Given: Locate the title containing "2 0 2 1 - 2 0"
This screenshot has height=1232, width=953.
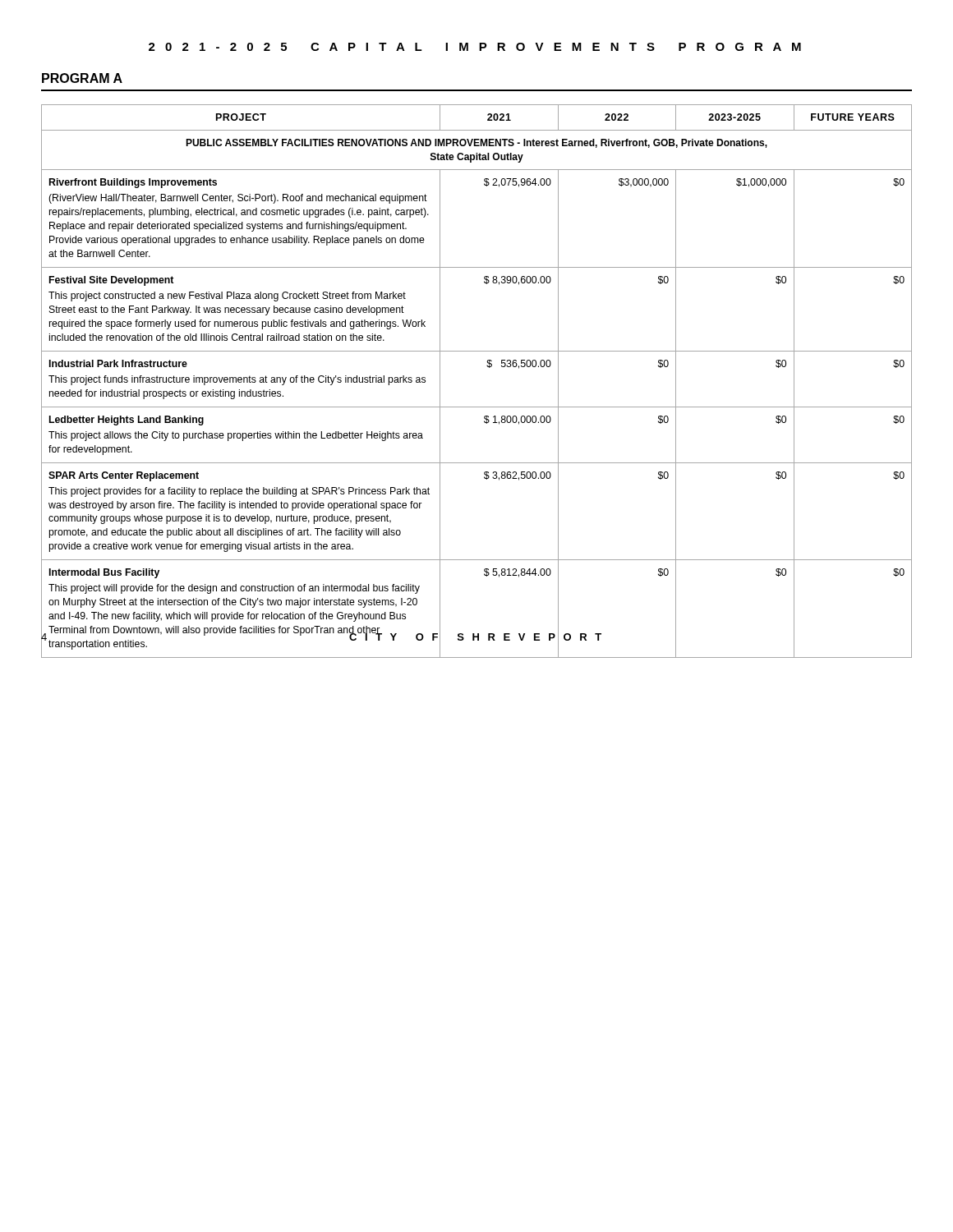Looking at the screenshot, I should click(x=476, y=46).
